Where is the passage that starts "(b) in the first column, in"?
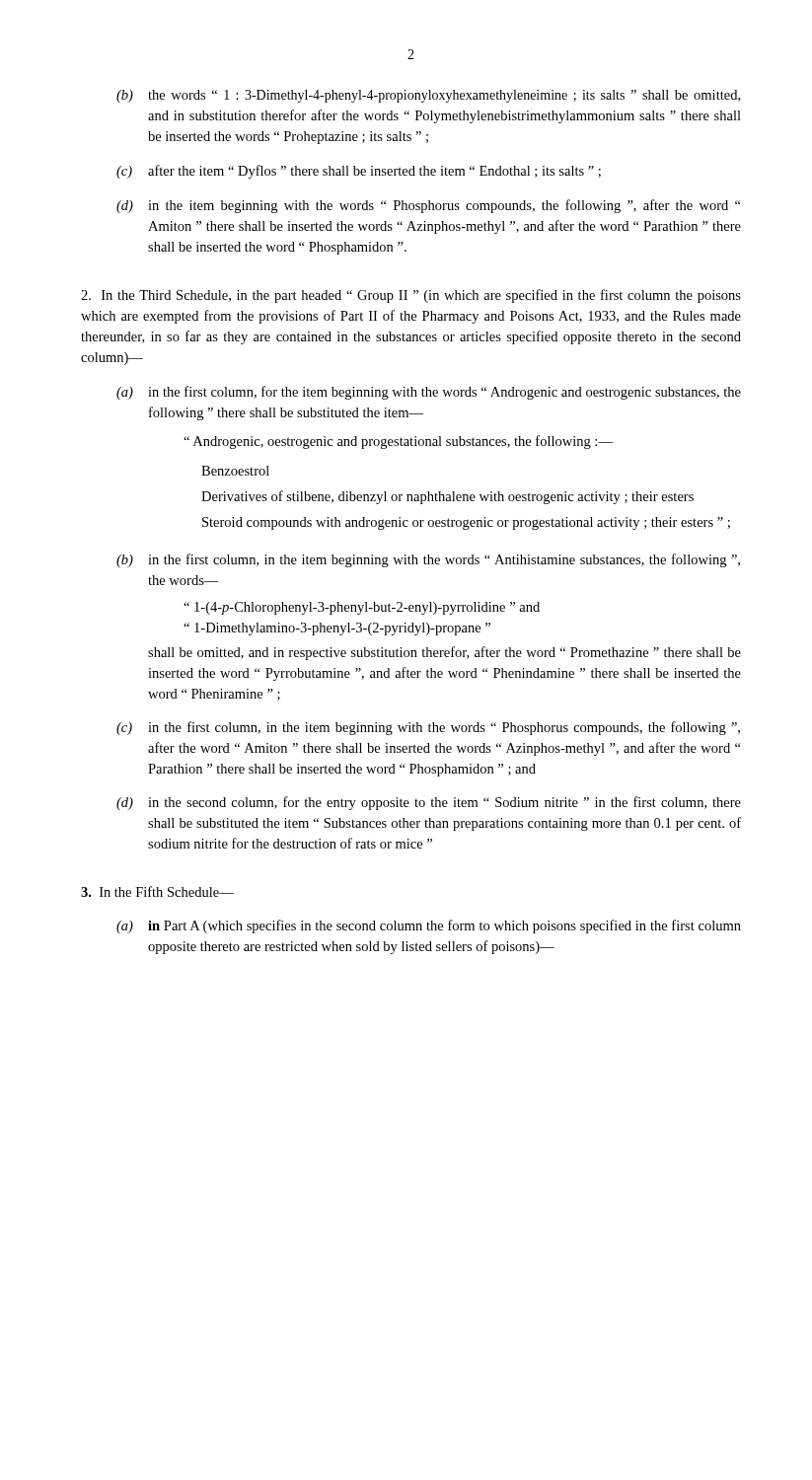Screen dimensions: 1480x812 click(x=429, y=627)
